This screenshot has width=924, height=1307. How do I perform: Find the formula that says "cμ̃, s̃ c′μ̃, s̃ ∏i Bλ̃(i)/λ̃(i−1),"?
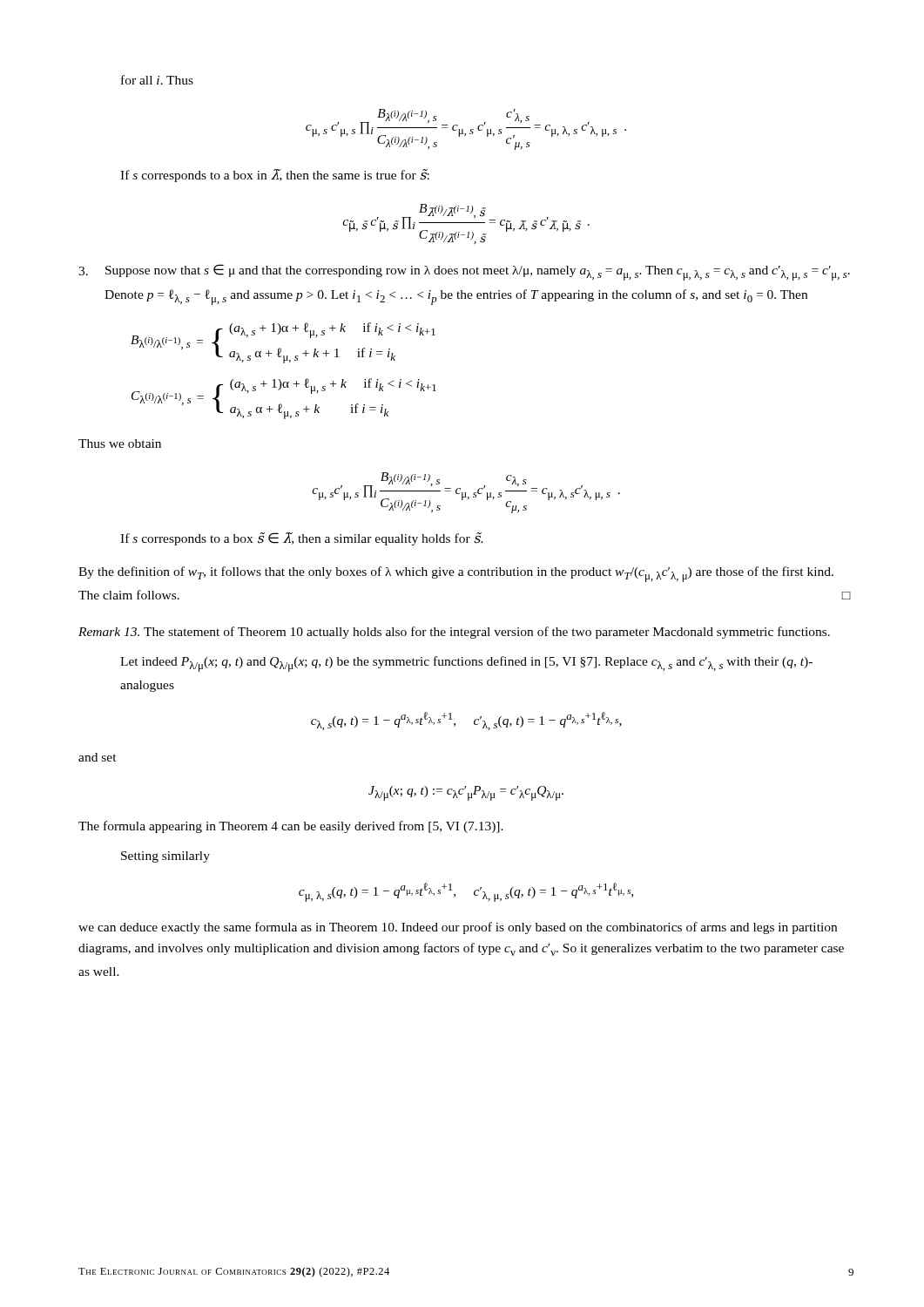click(x=466, y=223)
